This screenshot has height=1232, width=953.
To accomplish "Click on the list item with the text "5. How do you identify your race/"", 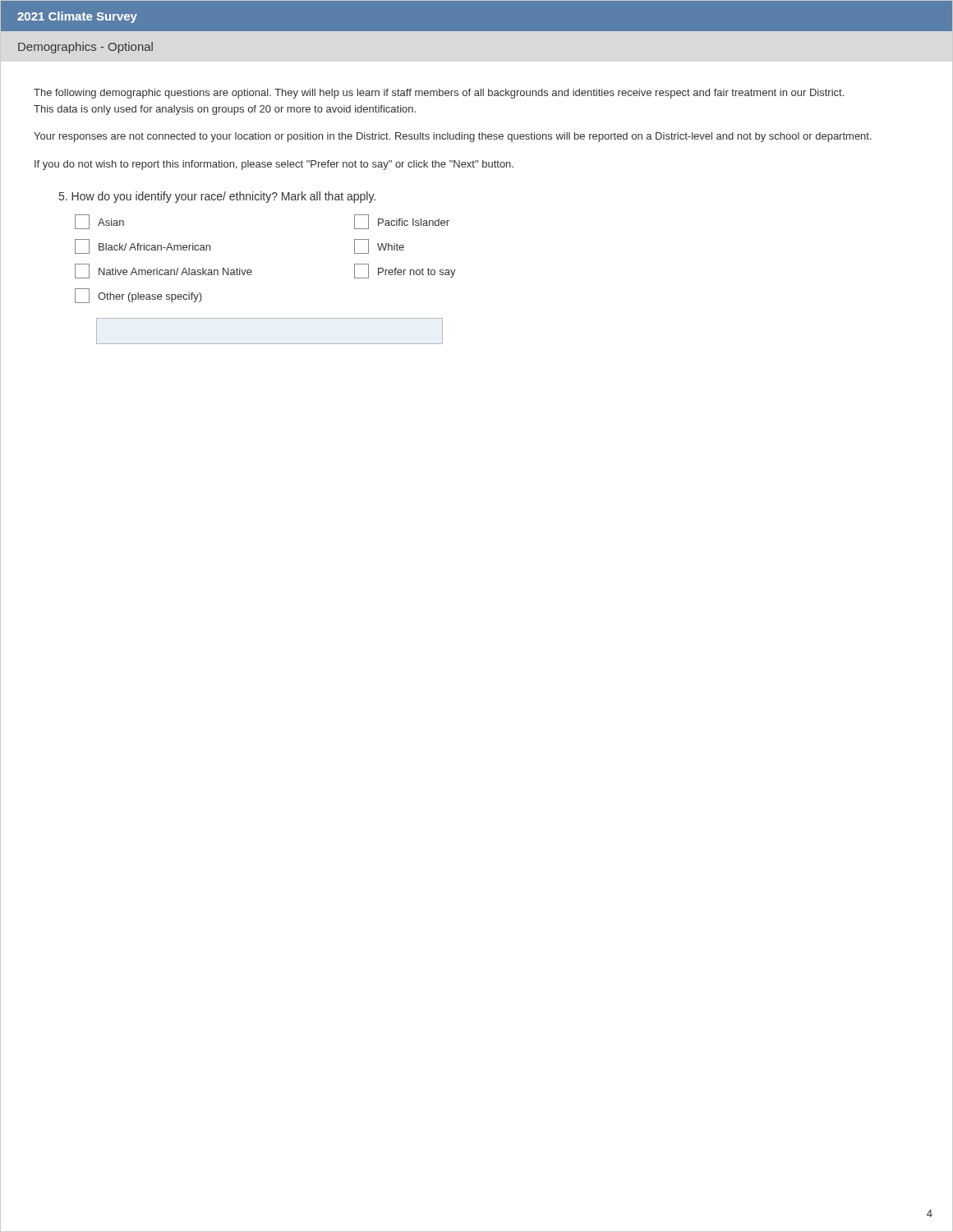I will tap(217, 196).
